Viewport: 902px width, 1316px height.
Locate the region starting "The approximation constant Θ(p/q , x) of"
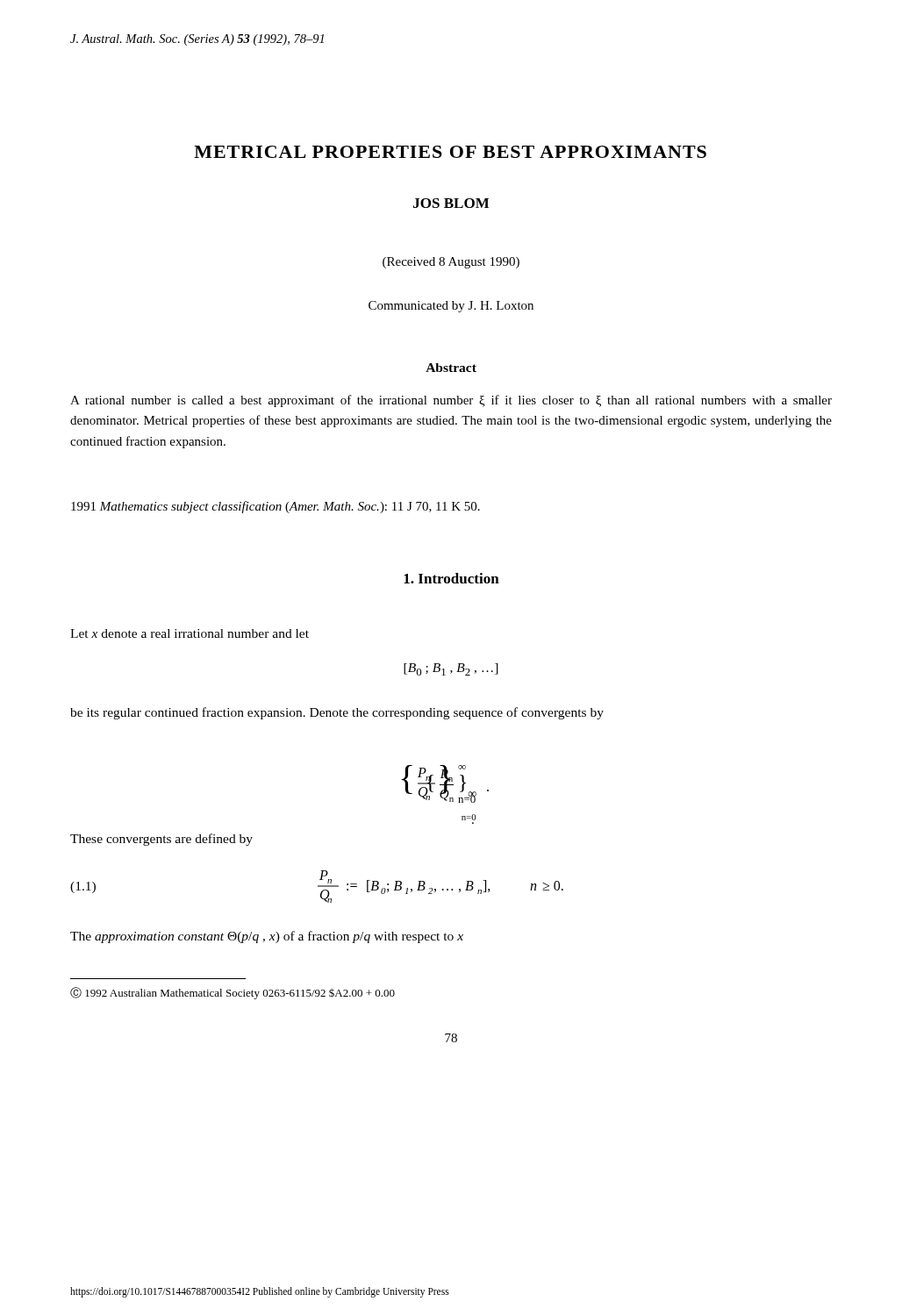click(267, 936)
